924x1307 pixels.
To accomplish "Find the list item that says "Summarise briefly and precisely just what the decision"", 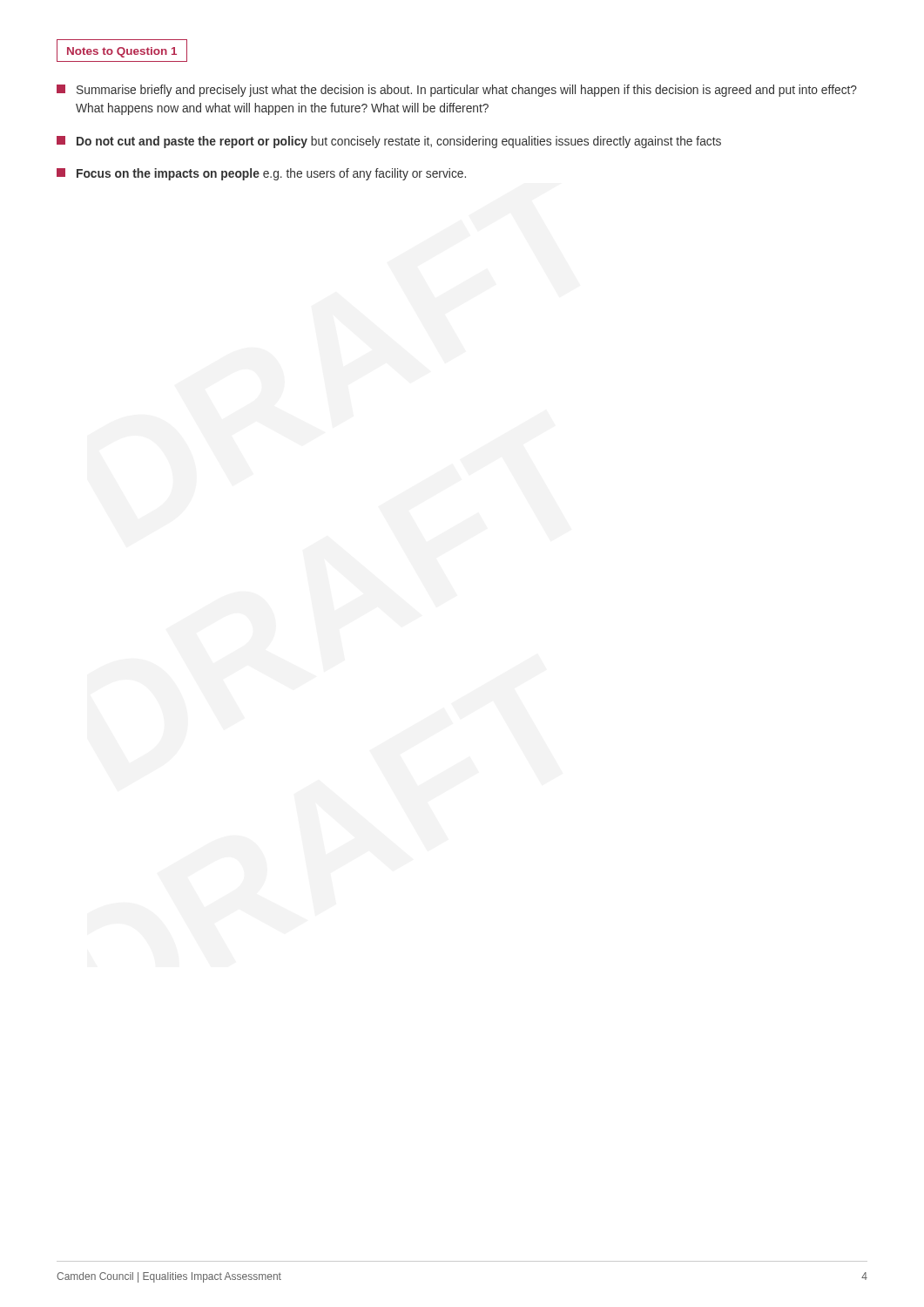I will [462, 100].
